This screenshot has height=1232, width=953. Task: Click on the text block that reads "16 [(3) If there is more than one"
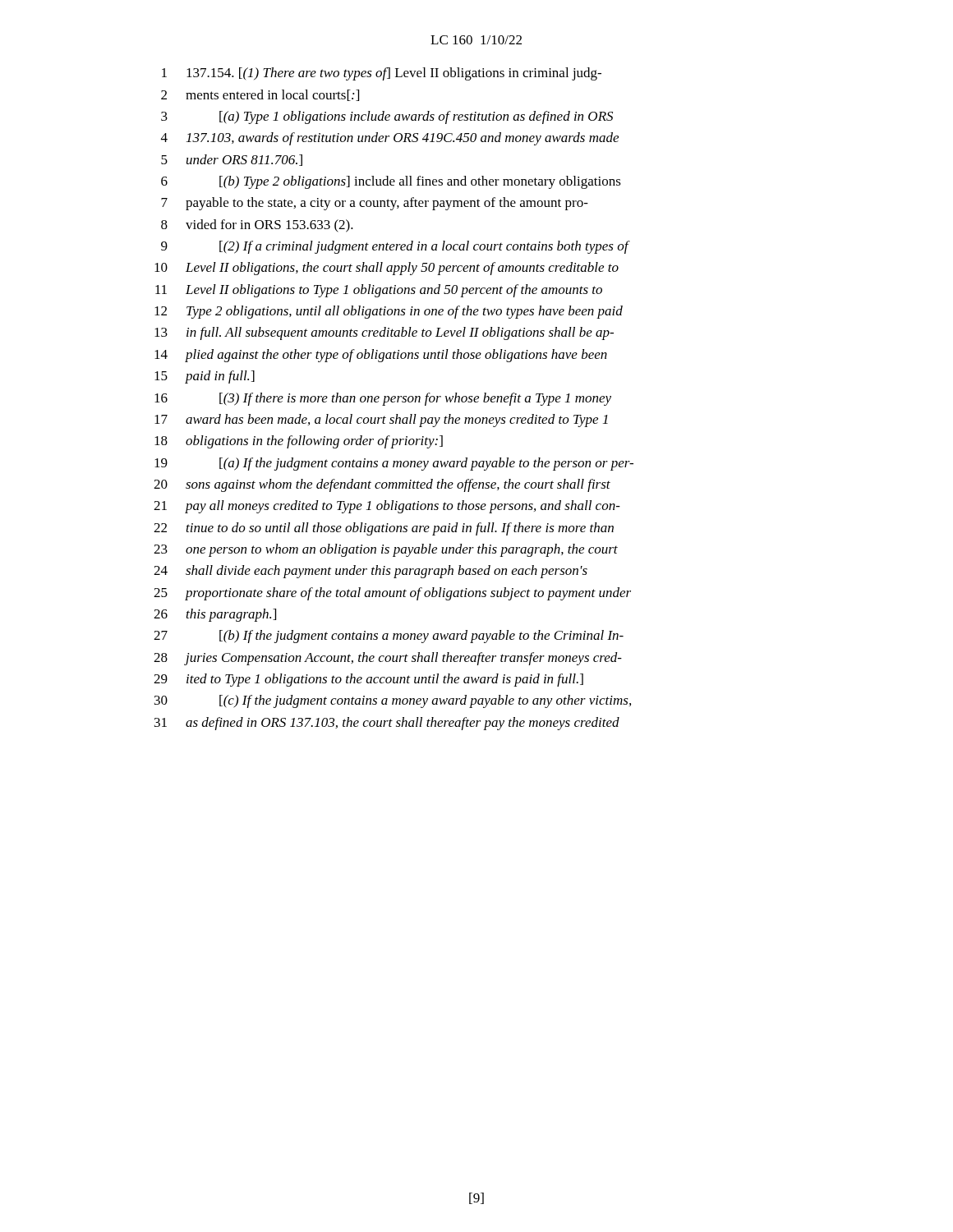click(x=476, y=420)
